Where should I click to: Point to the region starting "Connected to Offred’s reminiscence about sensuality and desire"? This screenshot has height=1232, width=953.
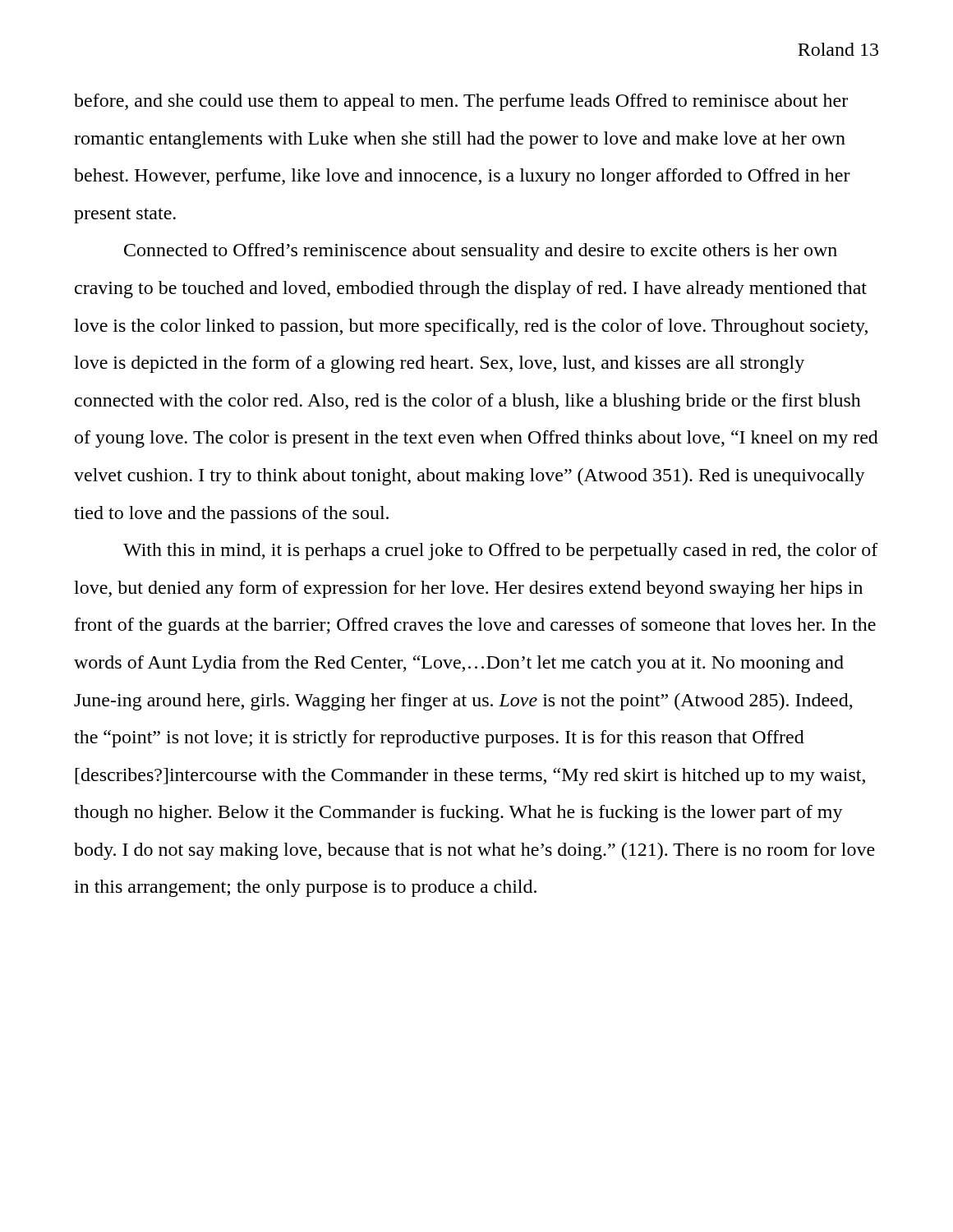(481, 252)
